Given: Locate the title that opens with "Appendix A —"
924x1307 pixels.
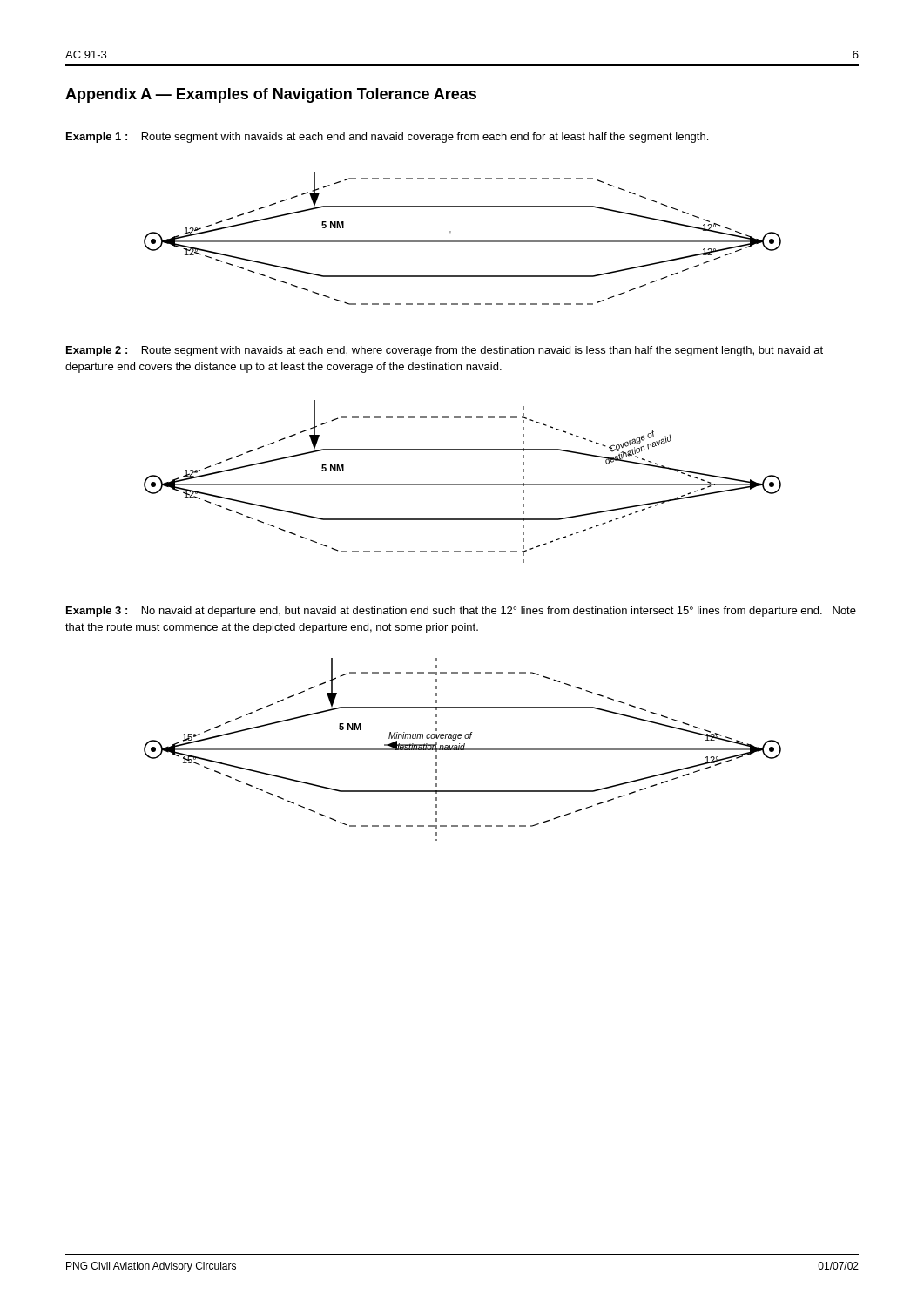Looking at the screenshot, I should (x=271, y=94).
